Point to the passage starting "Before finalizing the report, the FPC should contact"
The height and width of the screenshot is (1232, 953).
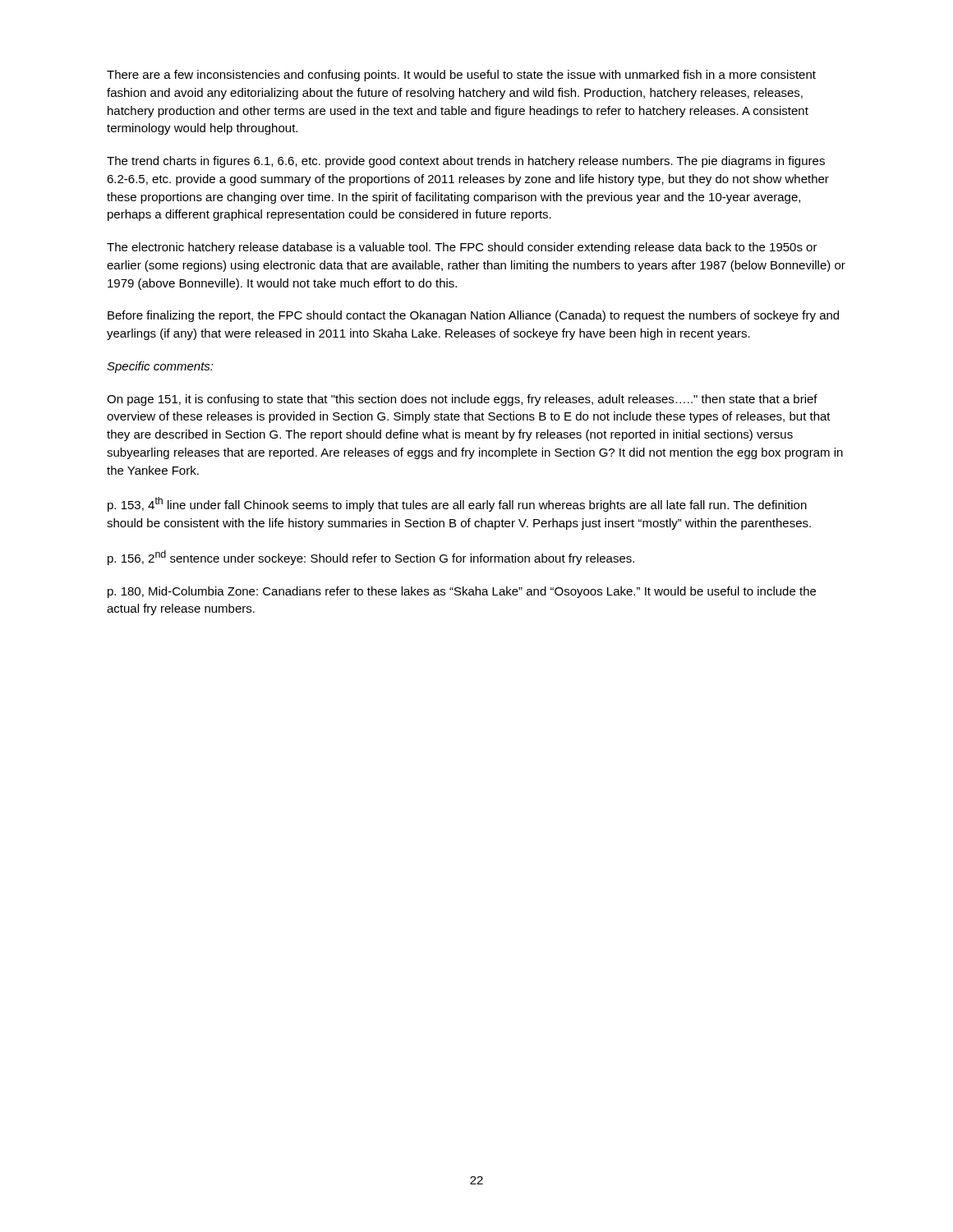coord(473,324)
